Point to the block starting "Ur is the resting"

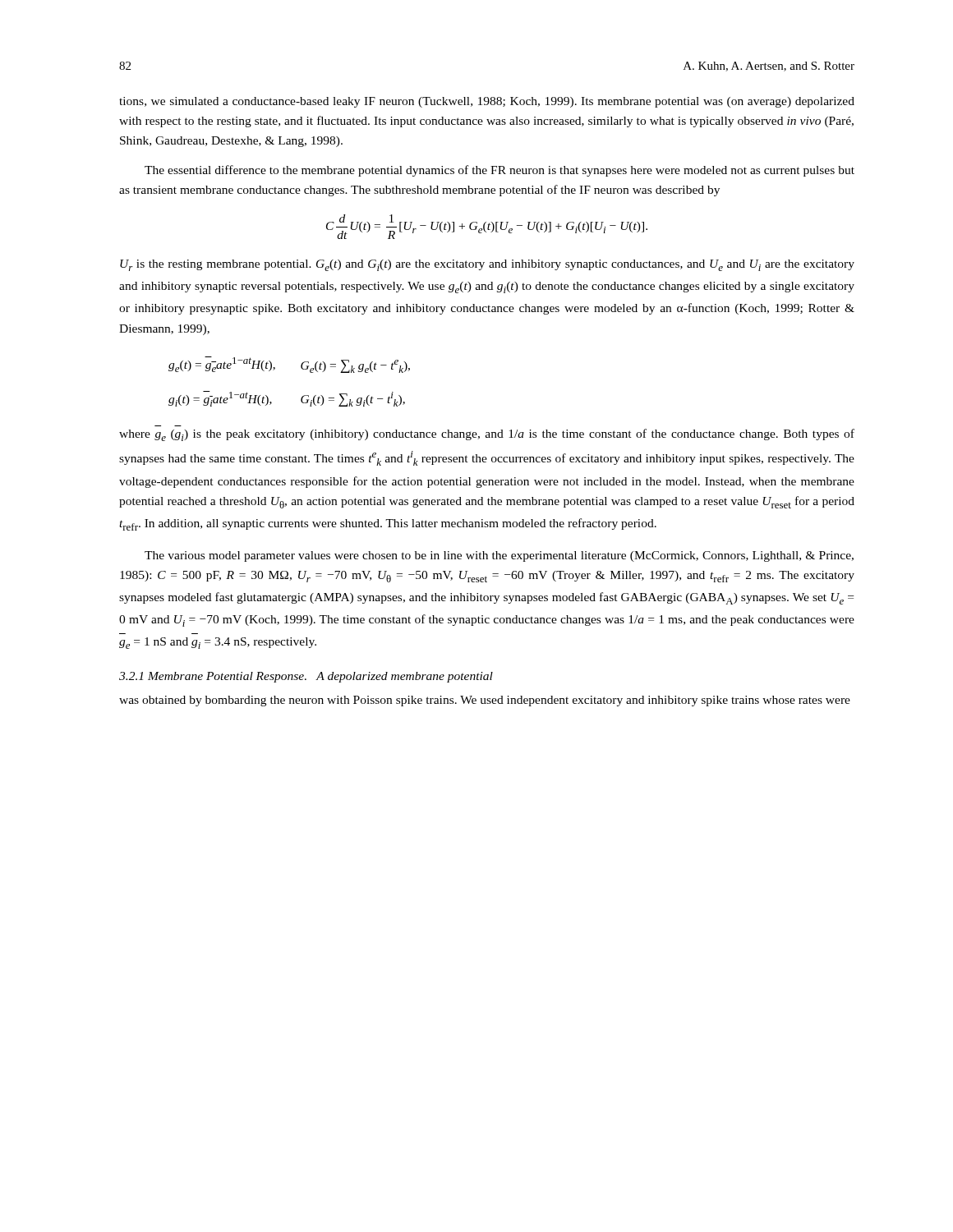[x=487, y=296]
